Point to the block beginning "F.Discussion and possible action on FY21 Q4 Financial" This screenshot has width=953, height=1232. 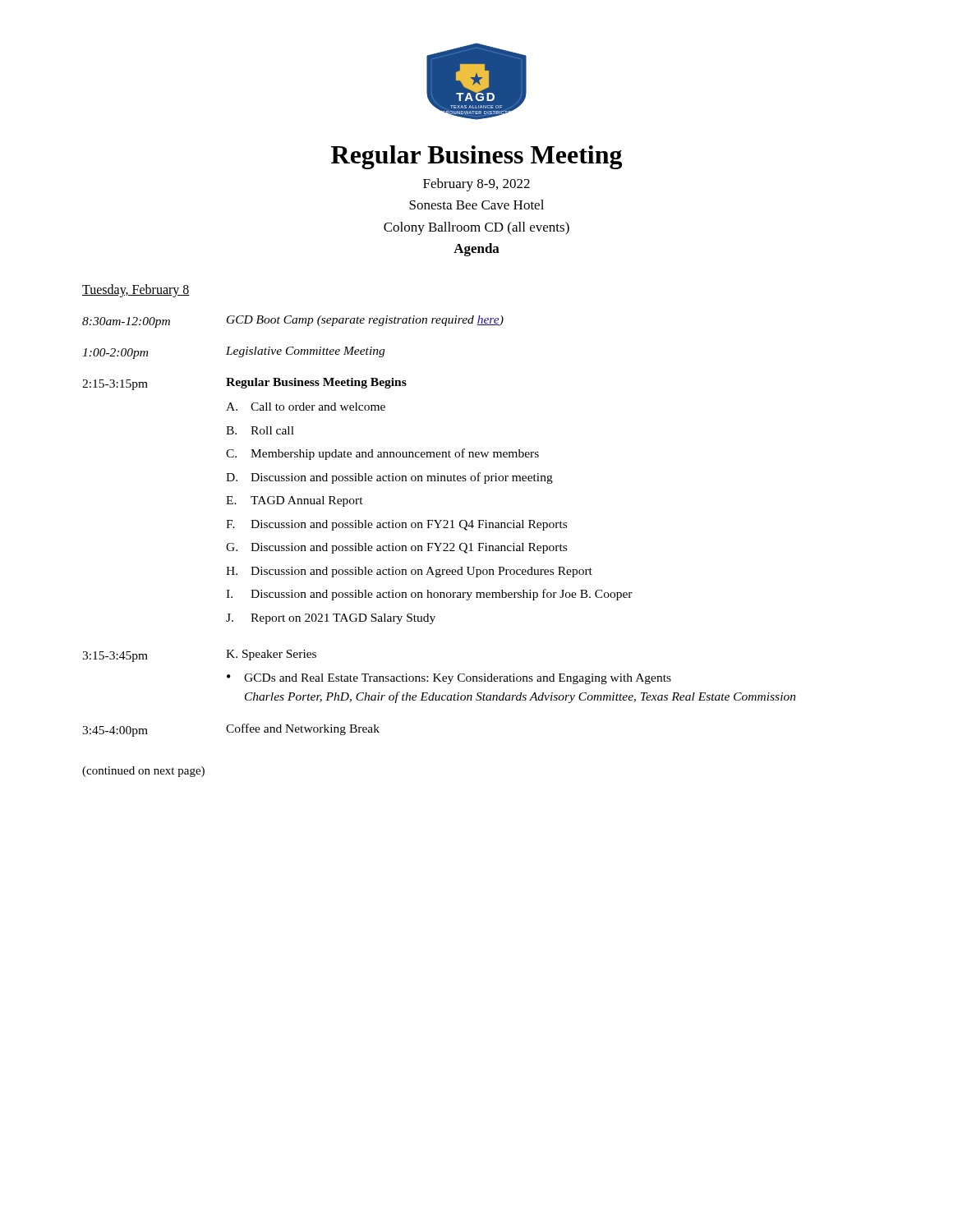(548, 524)
